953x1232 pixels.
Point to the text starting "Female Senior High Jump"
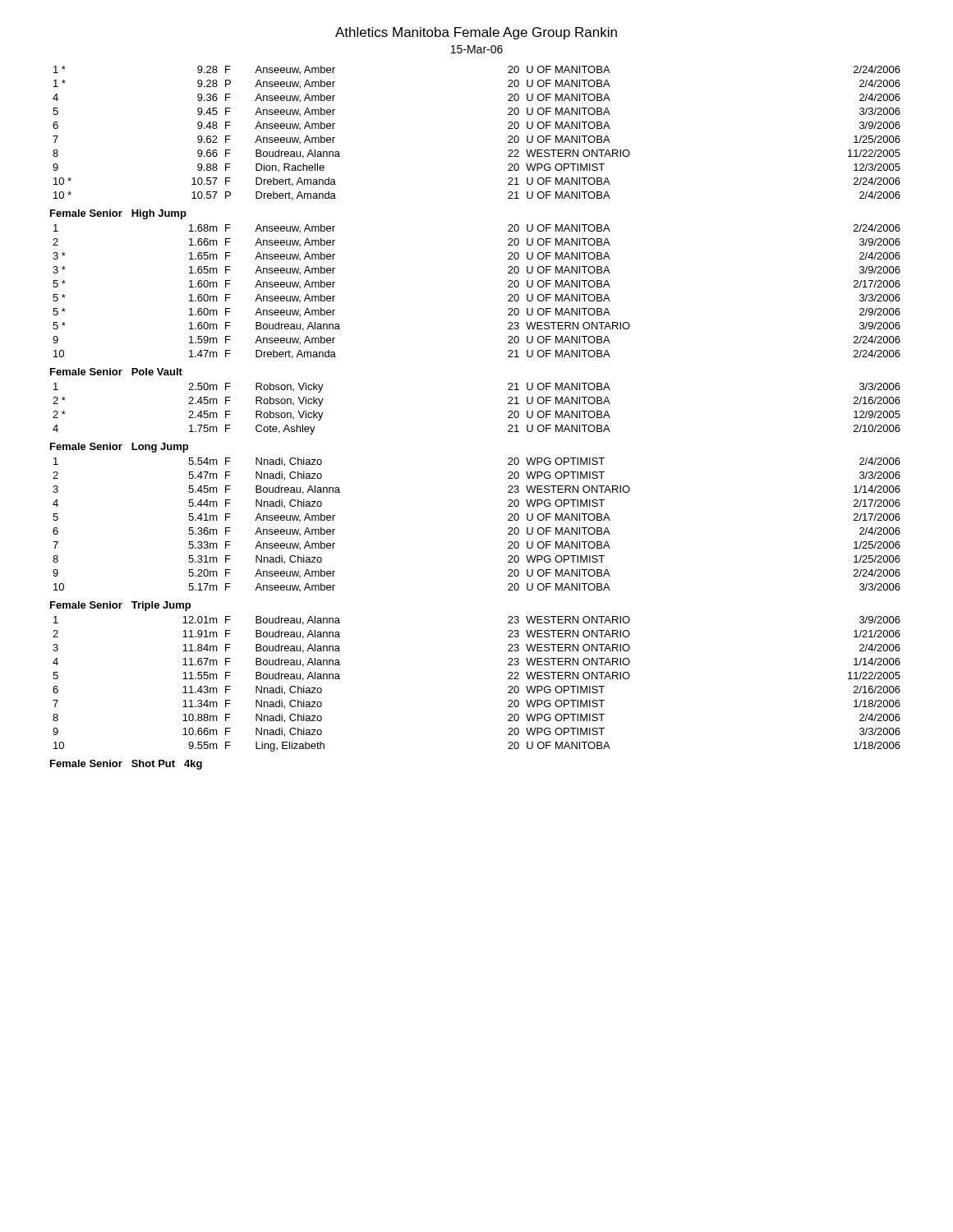tap(118, 213)
